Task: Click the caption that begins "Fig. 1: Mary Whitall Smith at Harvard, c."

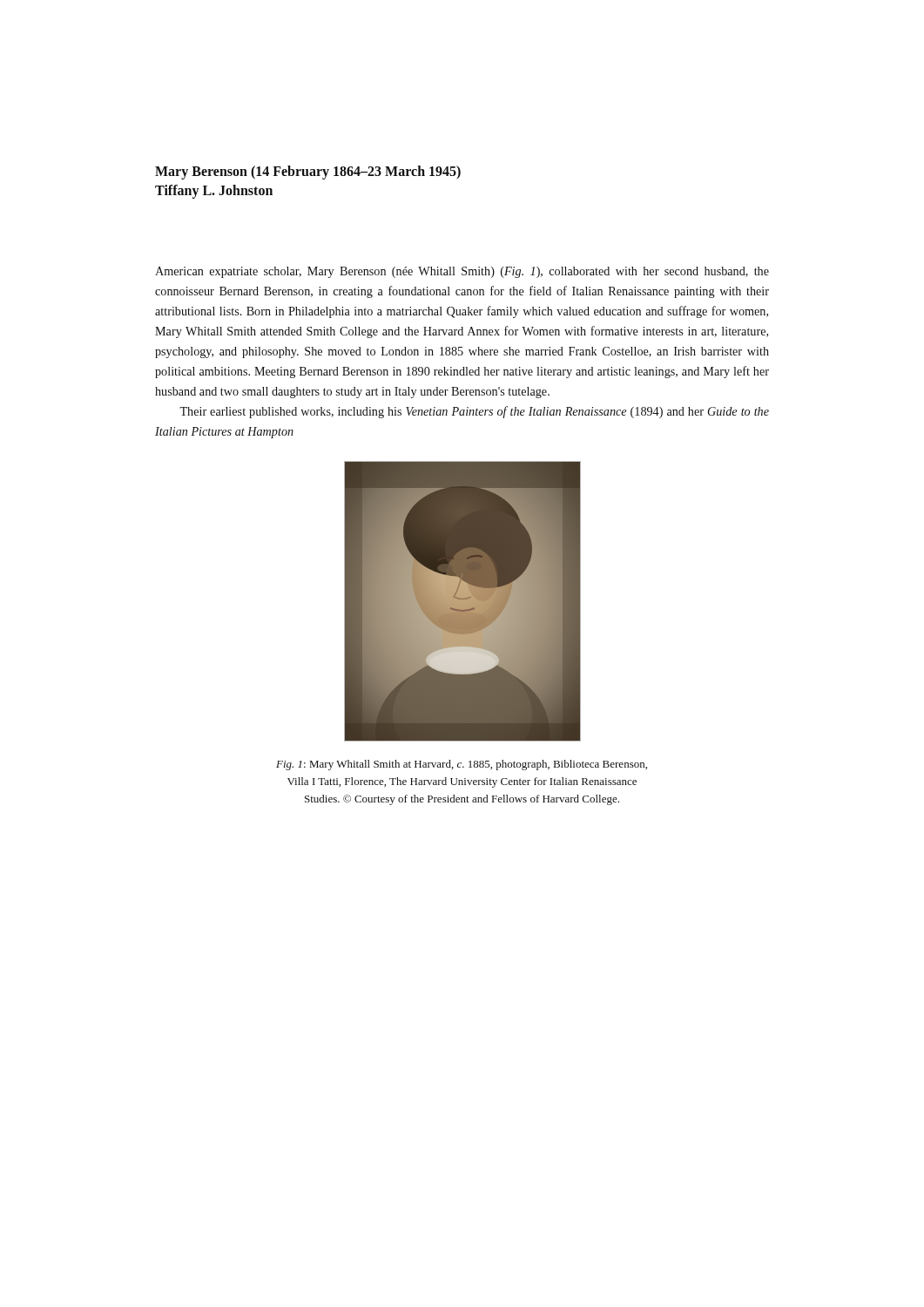Action: tap(462, 781)
